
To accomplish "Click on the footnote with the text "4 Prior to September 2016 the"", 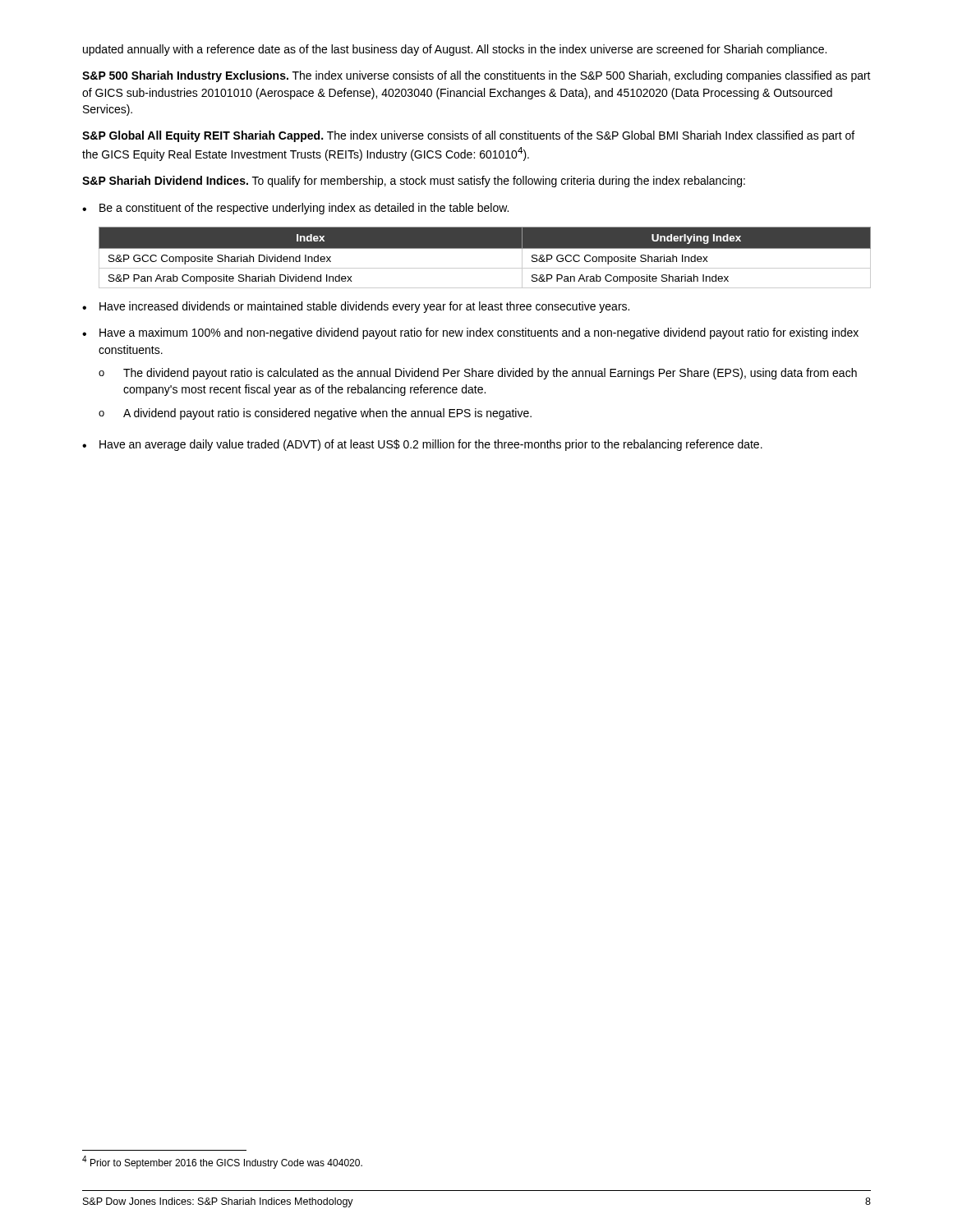I will pyautogui.click(x=223, y=1162).
